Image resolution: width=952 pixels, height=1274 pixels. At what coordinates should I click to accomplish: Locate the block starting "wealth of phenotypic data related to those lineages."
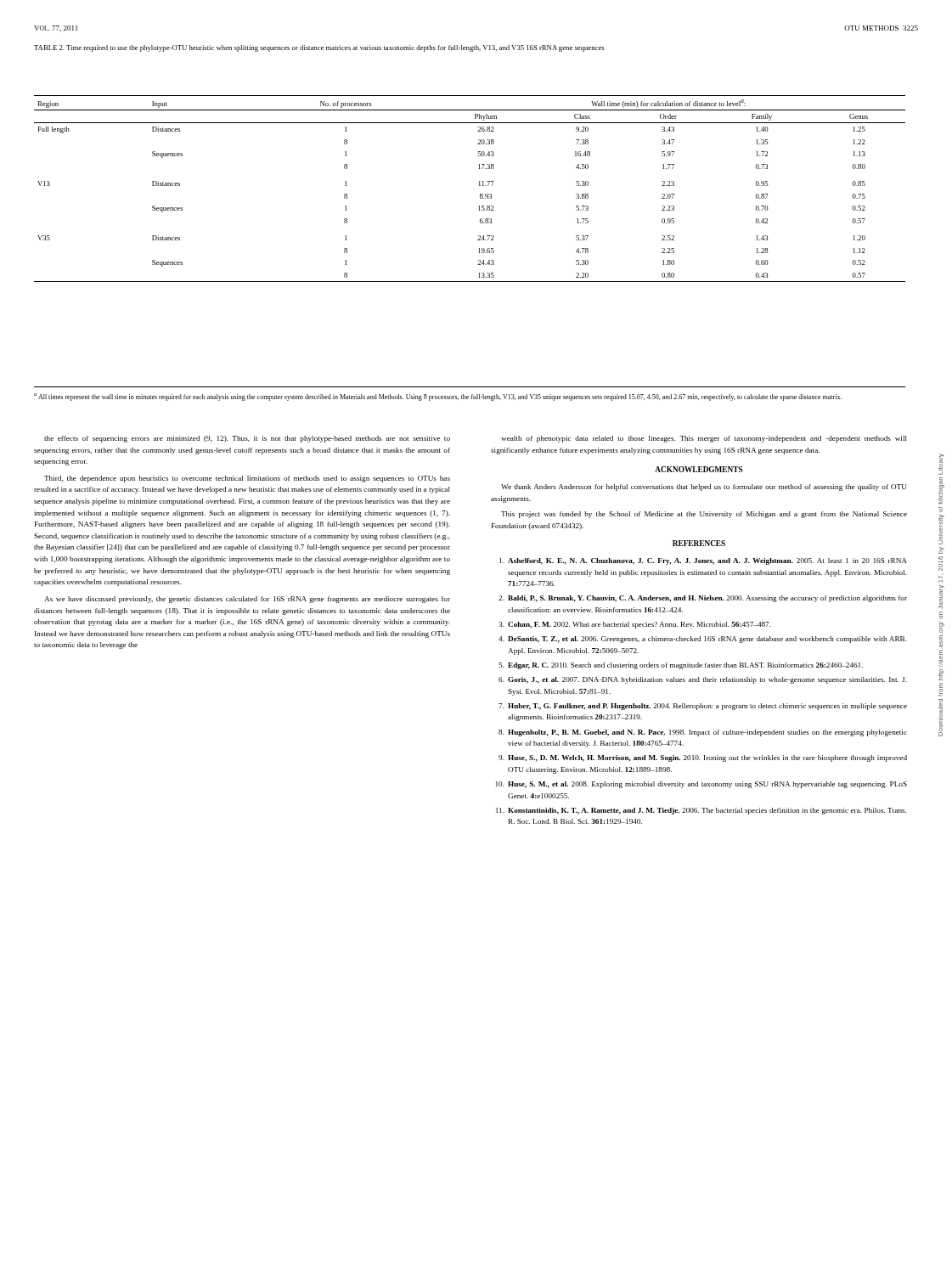point(699,444)
